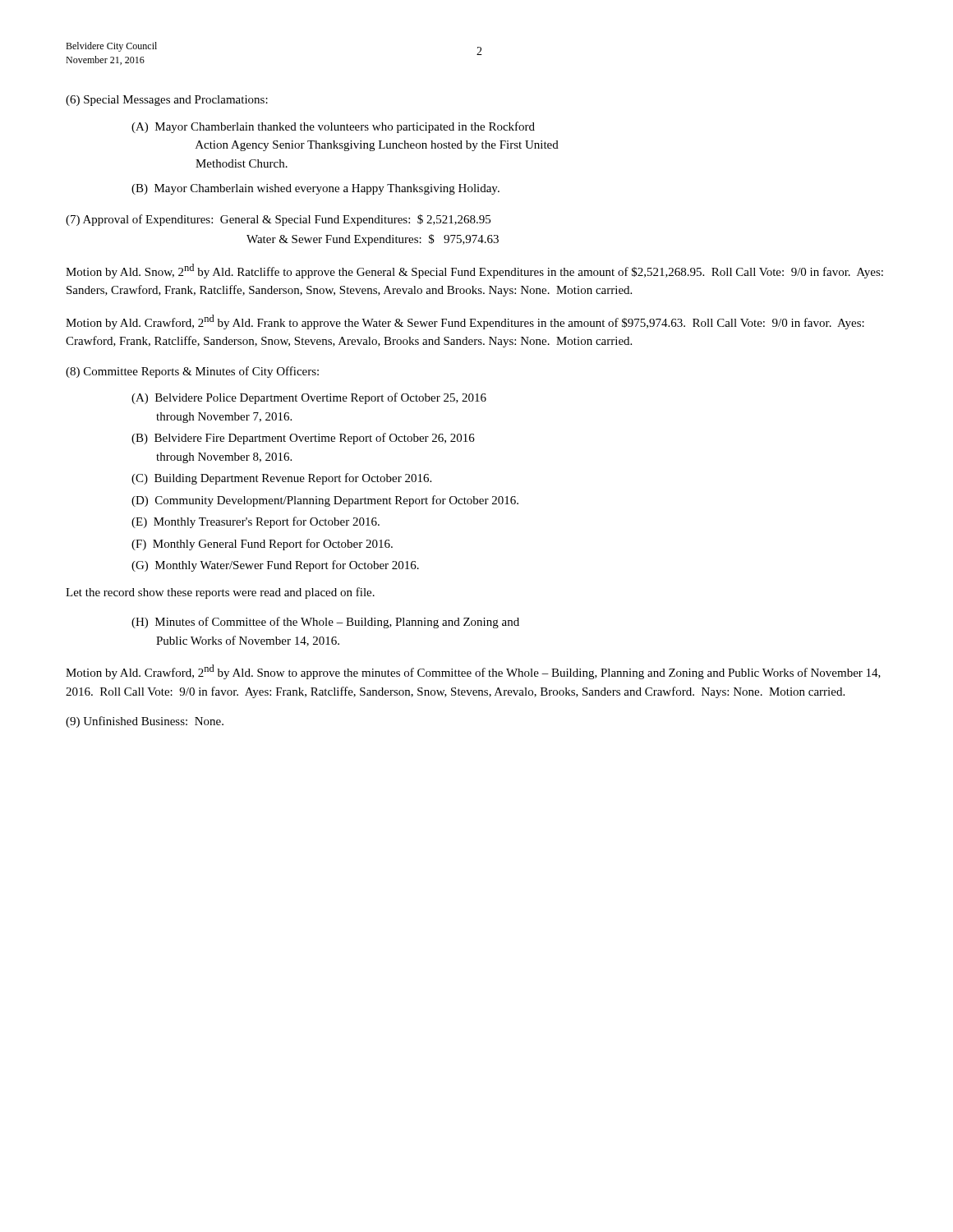953x1232 pixels.
Task: Find the block on this page that starts "(D) Community Development/Planning Department Report"
Action: [x=325, y=500]
